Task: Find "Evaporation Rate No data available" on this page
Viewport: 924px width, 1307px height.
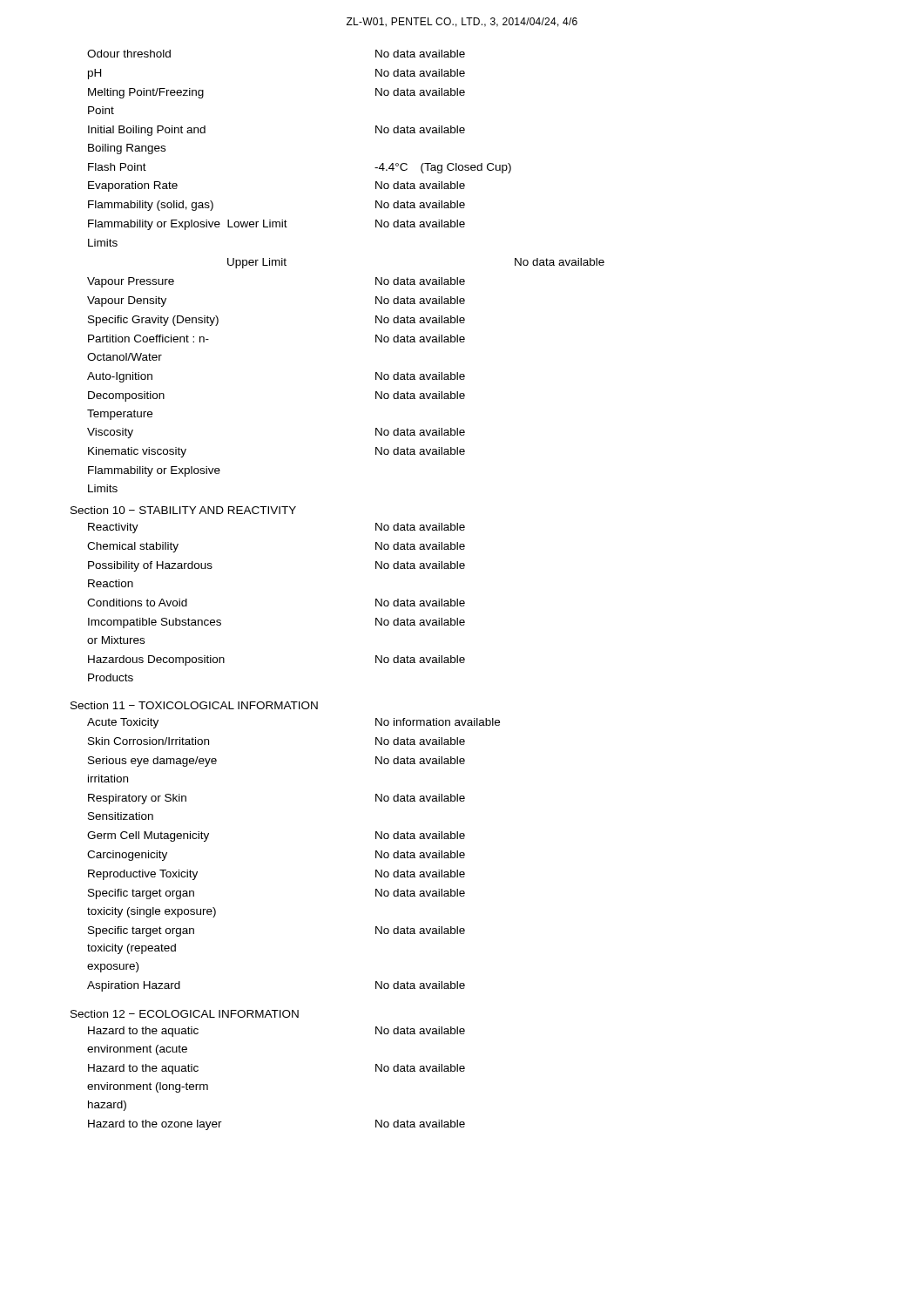Action: [462, 186]
